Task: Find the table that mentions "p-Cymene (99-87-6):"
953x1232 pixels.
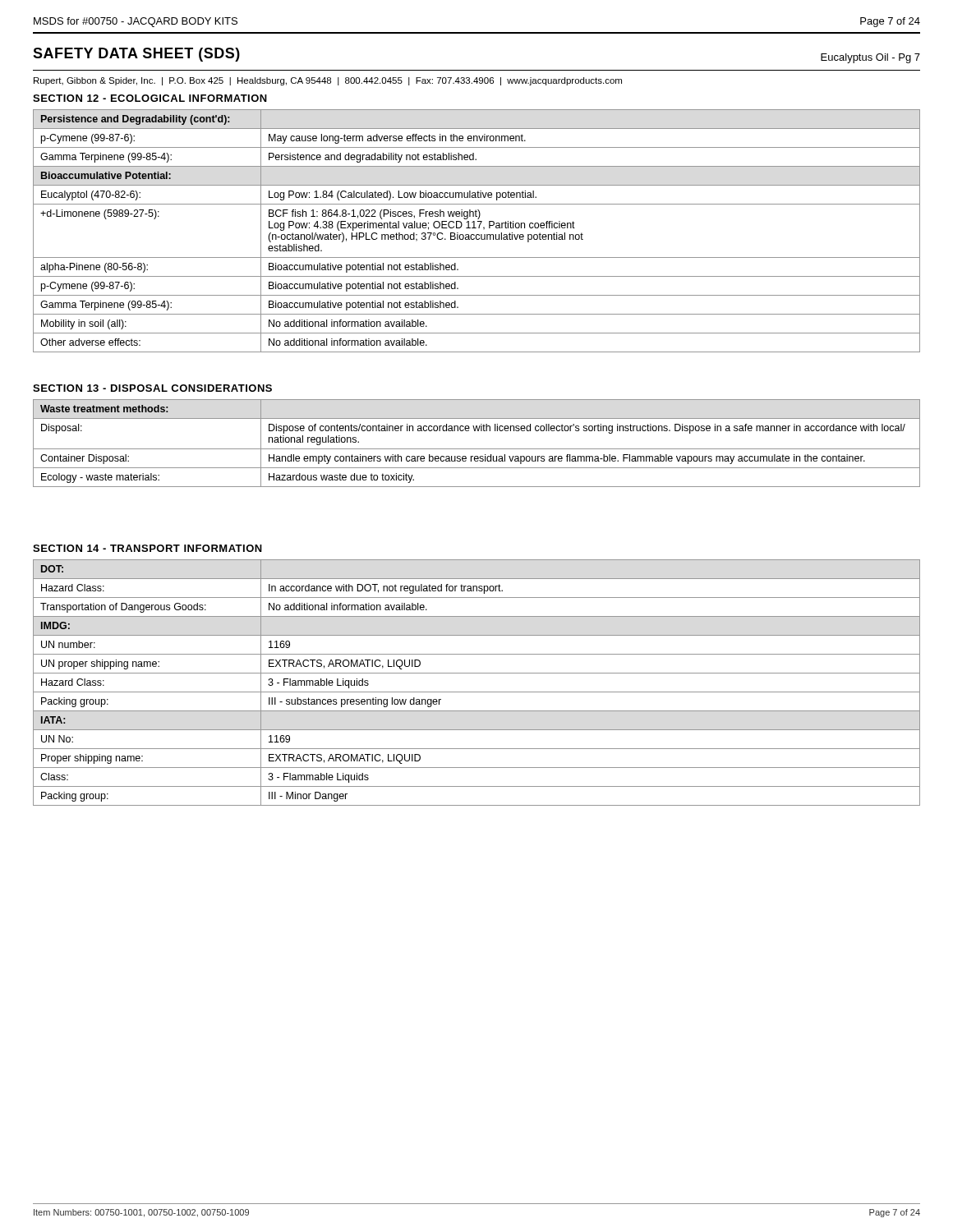Action: (476, 231)
